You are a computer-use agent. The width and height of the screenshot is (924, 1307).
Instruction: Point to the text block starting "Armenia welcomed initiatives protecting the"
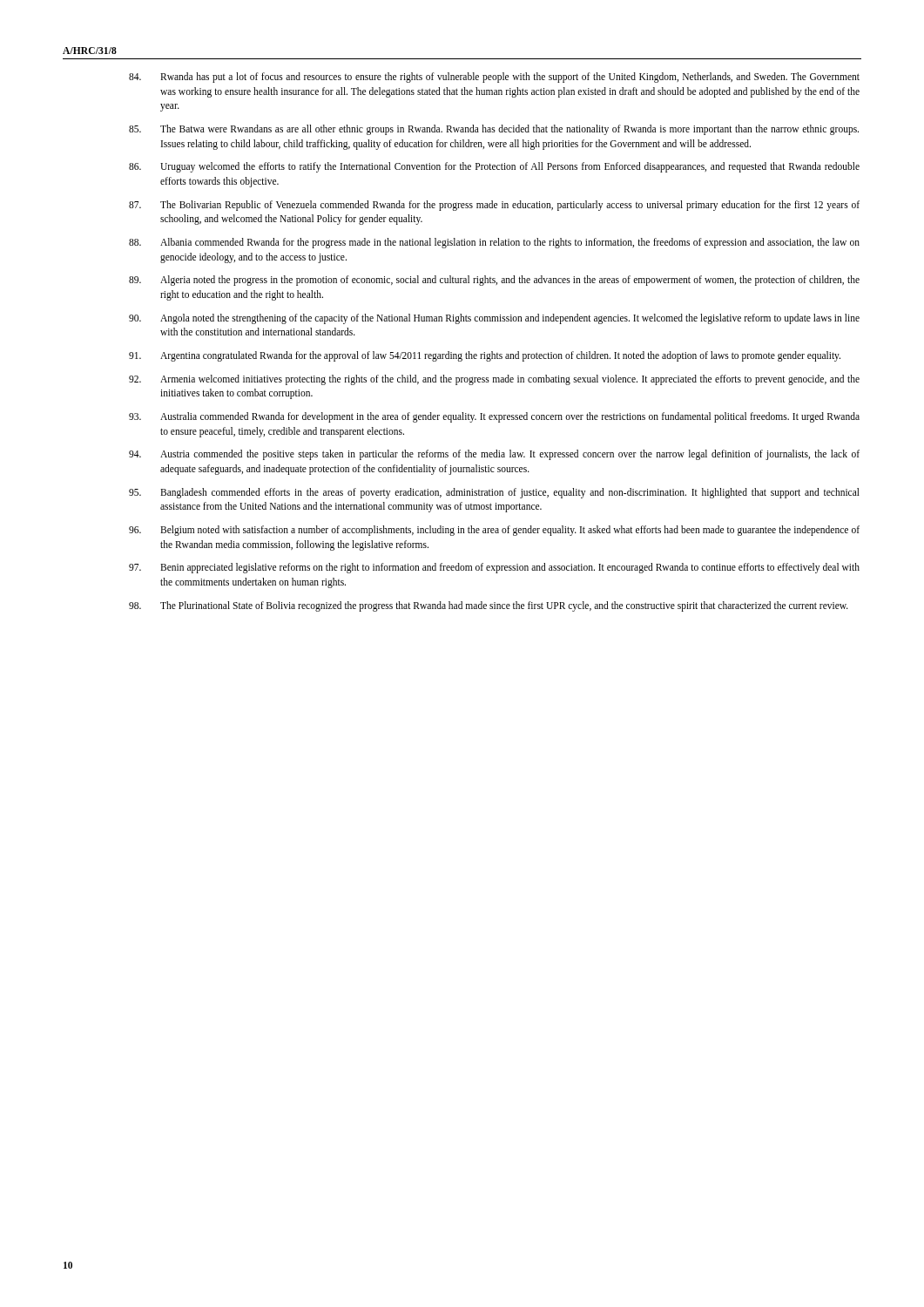494,386
